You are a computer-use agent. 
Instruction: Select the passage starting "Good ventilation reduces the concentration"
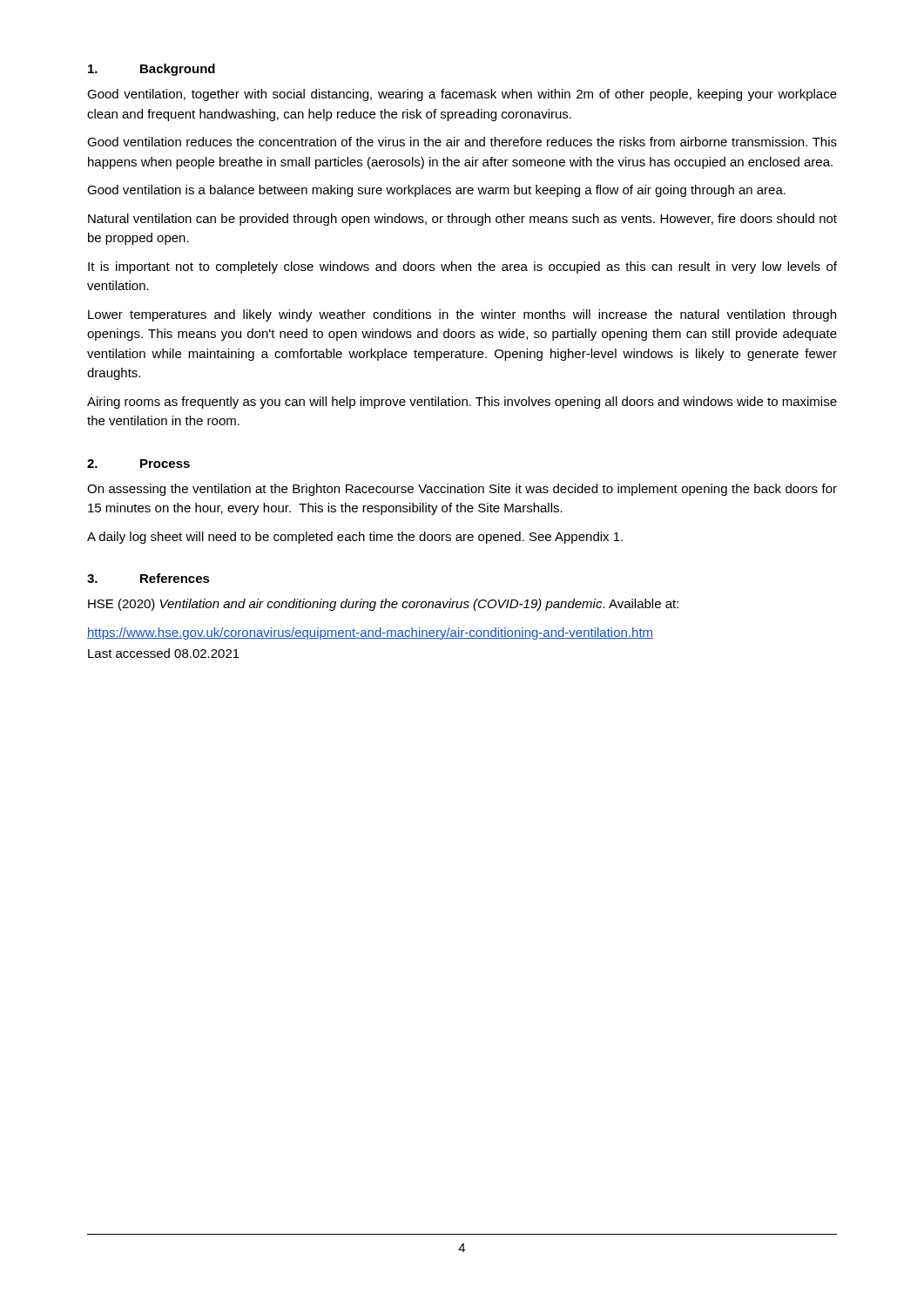[462, 151]
